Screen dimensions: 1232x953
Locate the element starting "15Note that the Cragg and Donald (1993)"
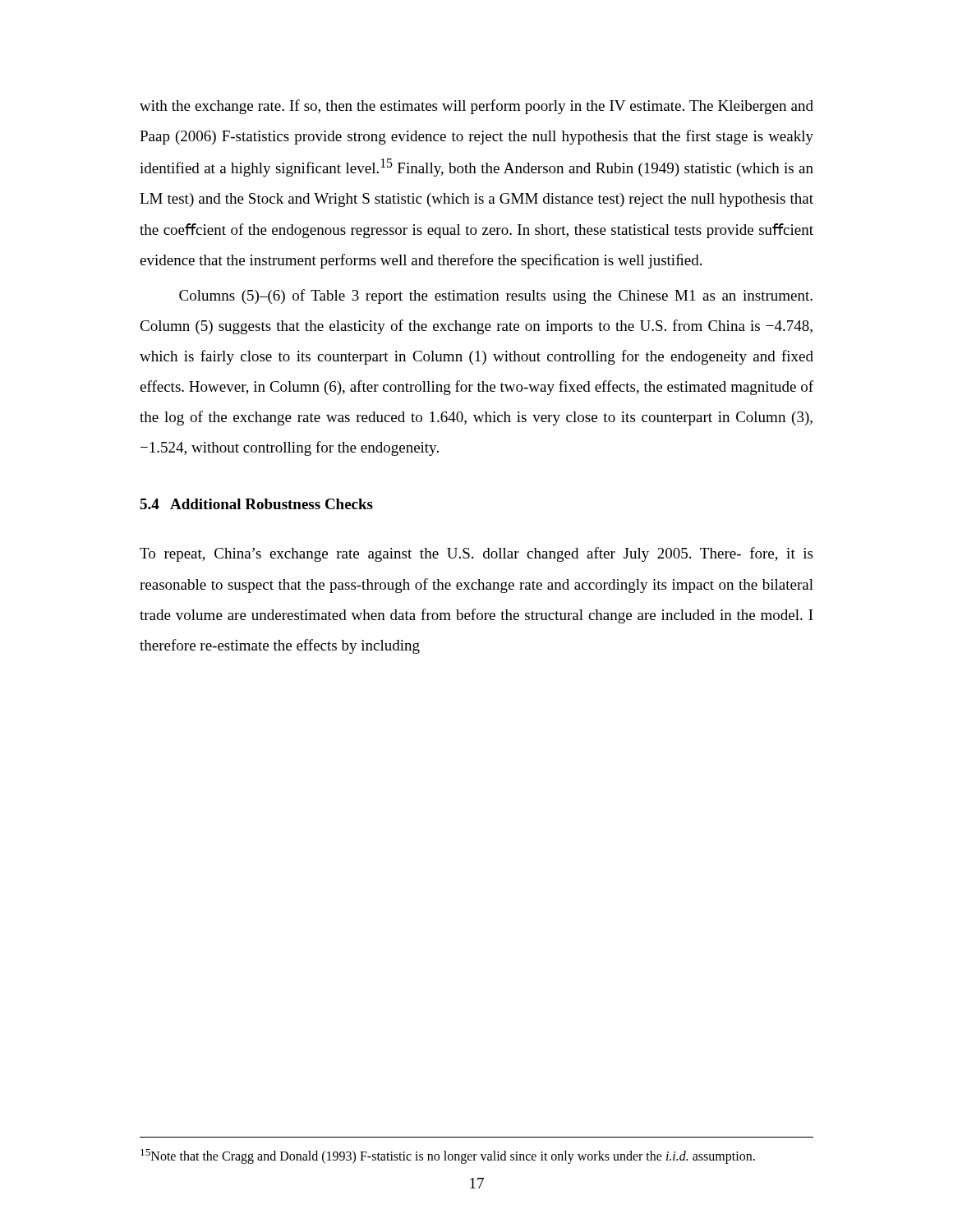tap(448, 1154)
